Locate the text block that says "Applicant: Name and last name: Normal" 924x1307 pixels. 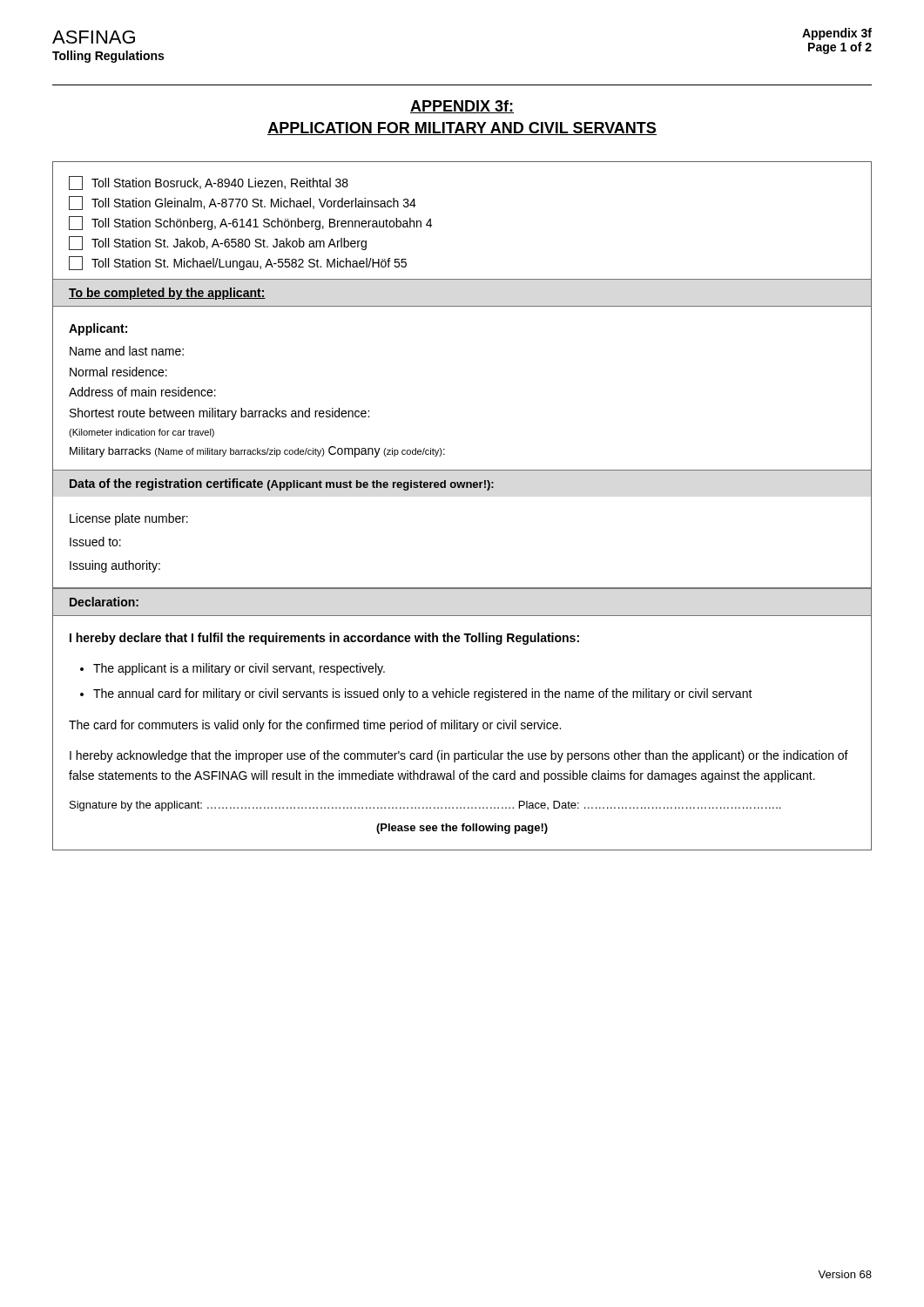[x=98, y=329]
